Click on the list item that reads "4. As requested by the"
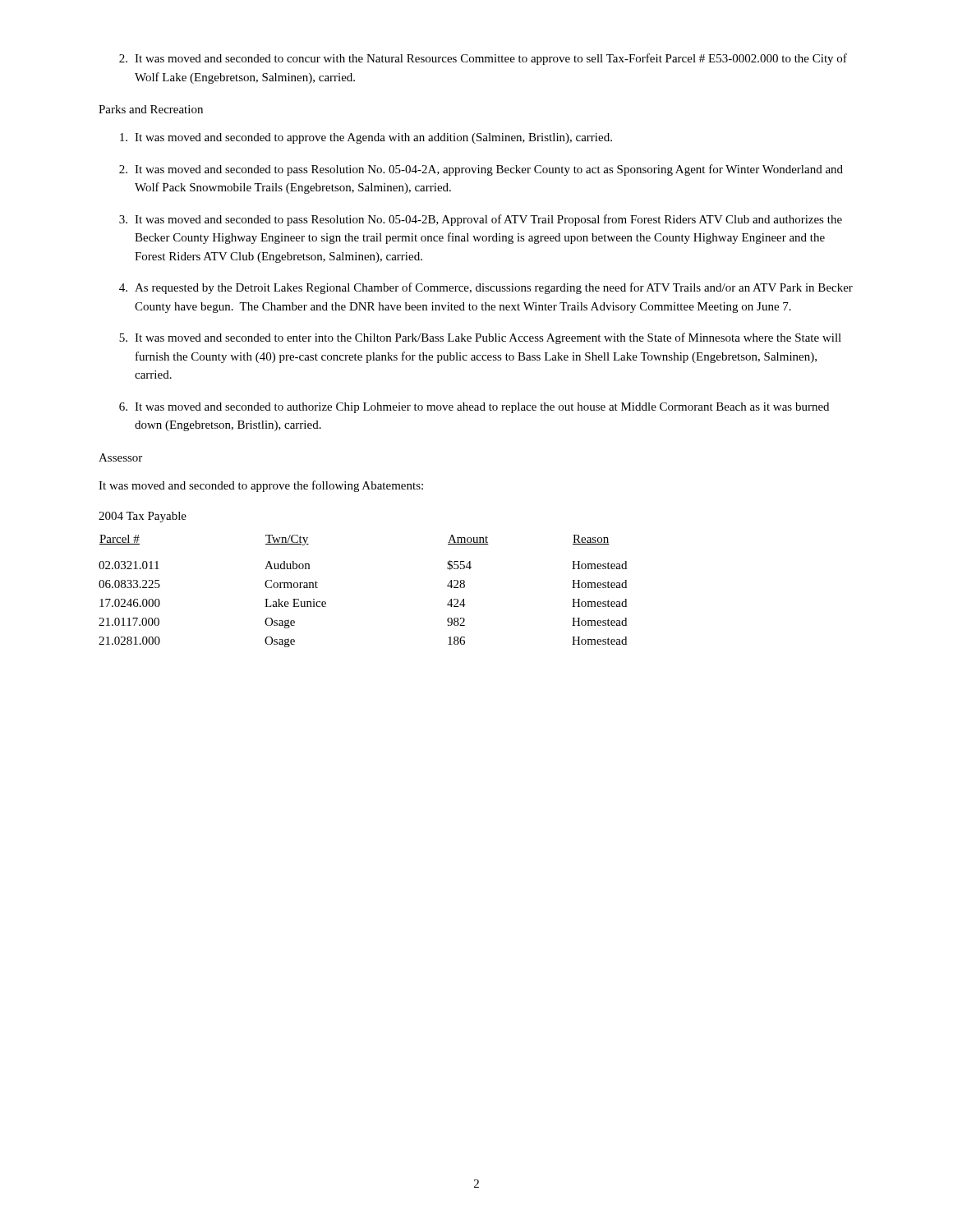 (x=476, y=297)
